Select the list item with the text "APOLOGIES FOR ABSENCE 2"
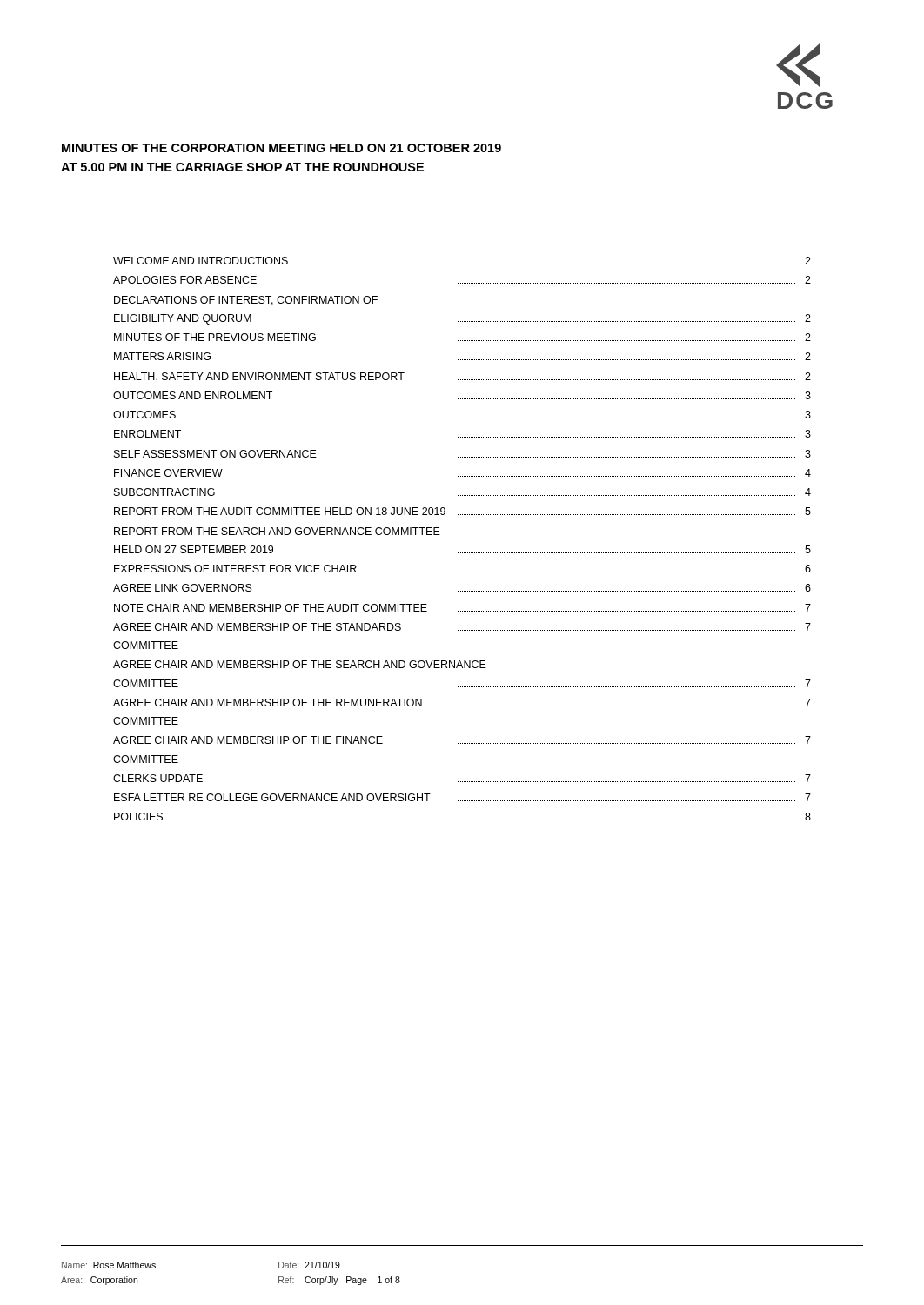Viewport: 924px width, 1305px height. coord(462,281)
